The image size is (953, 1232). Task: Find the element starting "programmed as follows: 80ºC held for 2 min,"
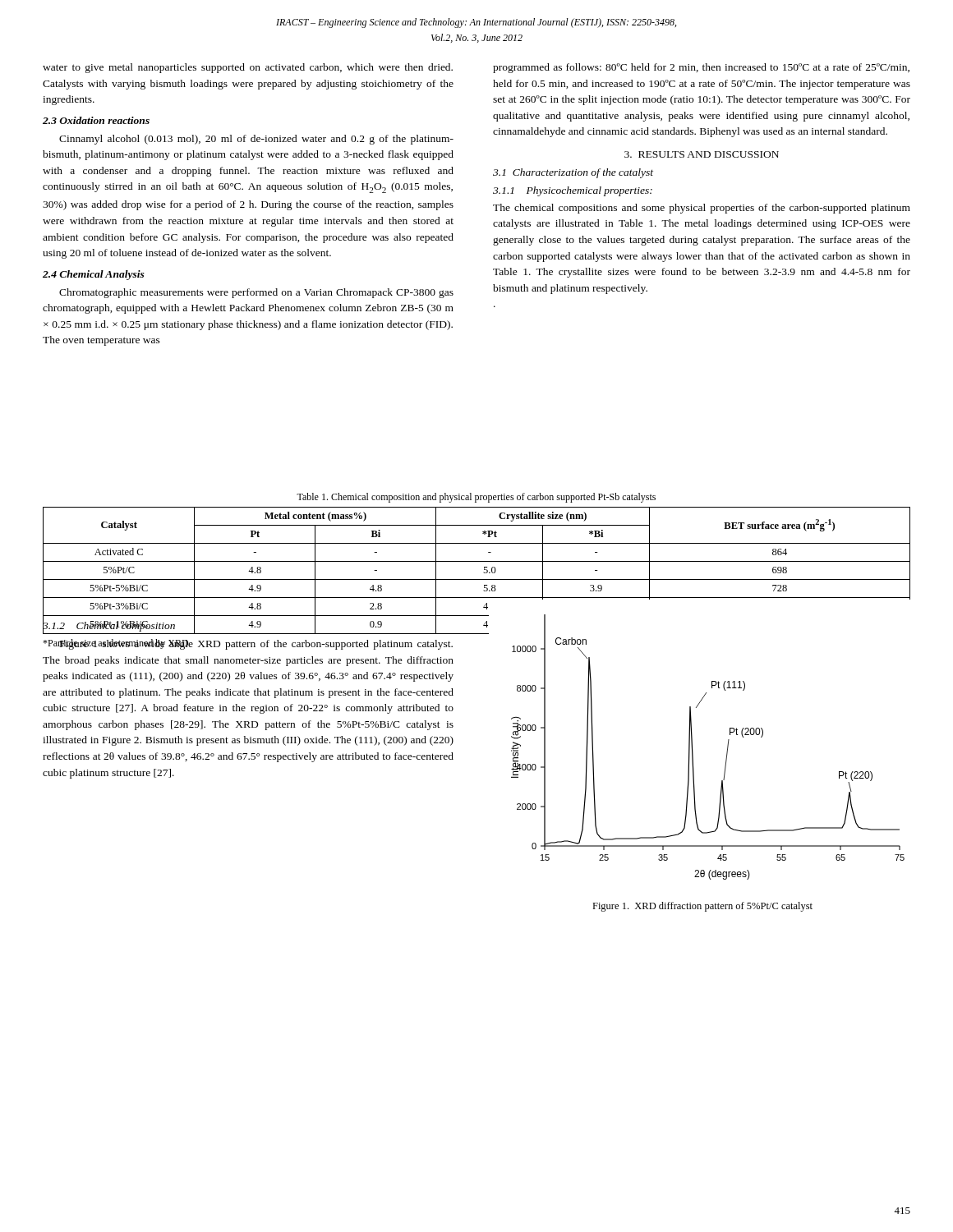point(702,99)
